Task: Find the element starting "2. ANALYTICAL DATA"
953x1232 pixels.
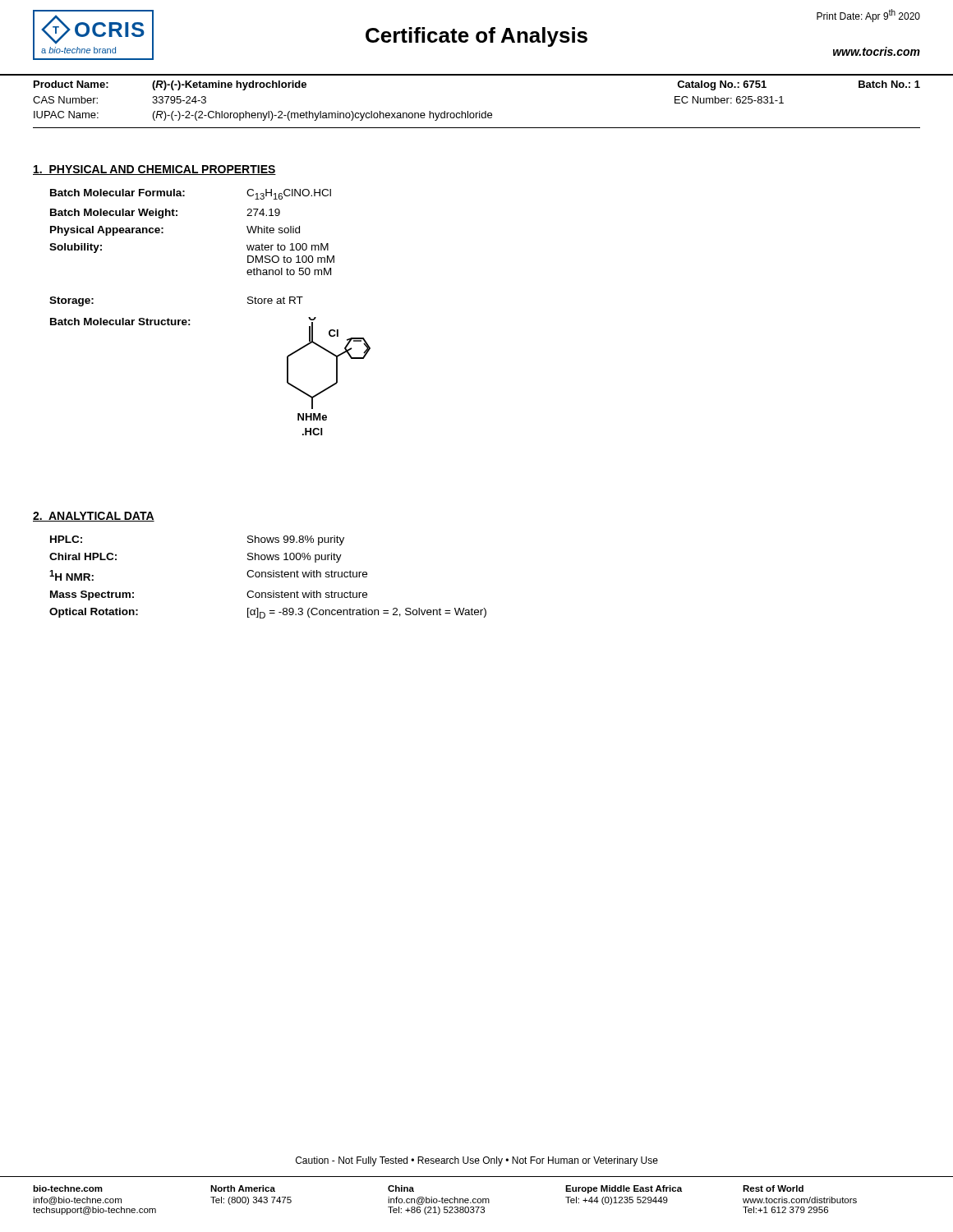Action: tap(93, 516)
